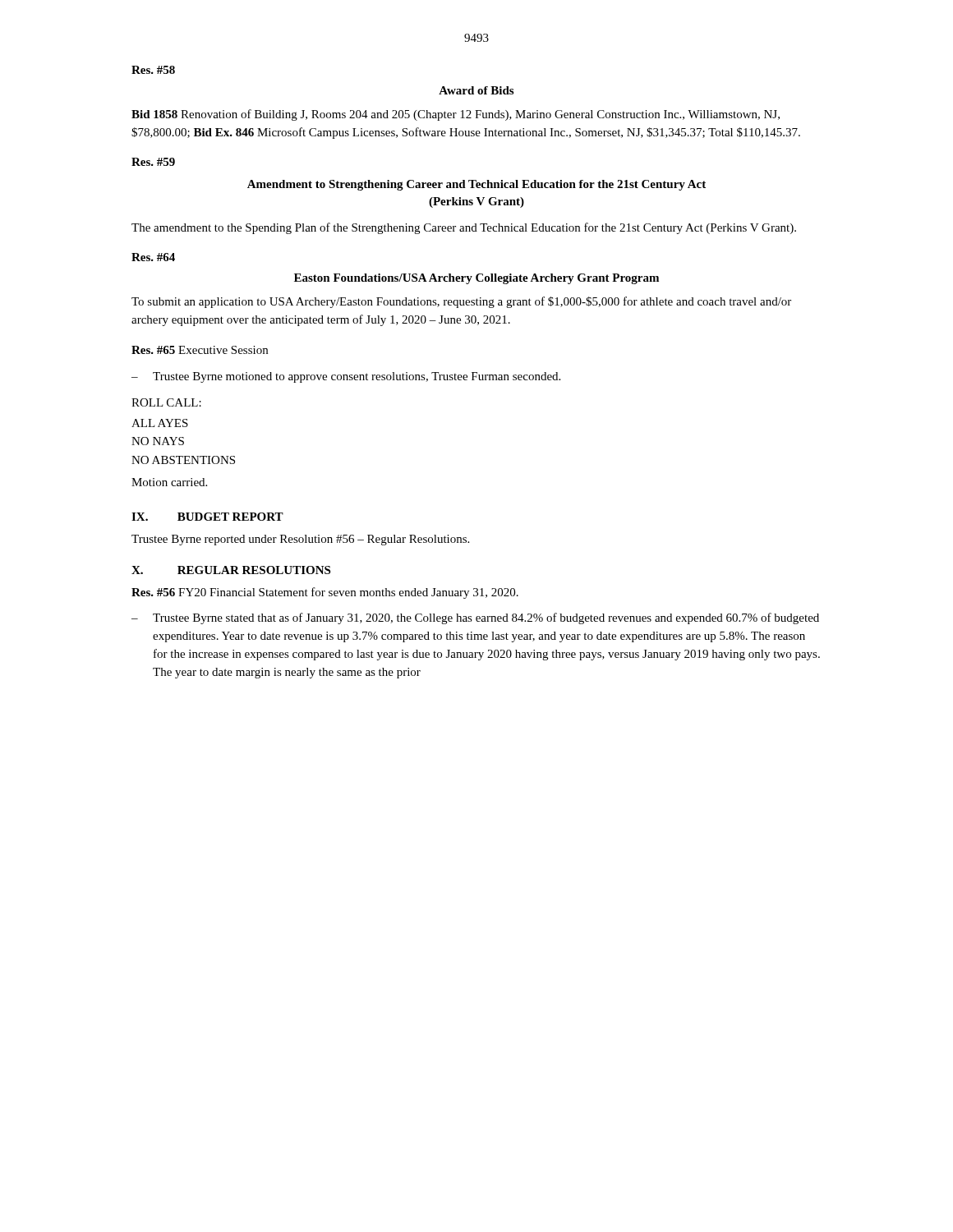Locate the block of text that opens with "The amendment to the"
The height and width of the screenshot is (1232, 953).
point(464,227)
